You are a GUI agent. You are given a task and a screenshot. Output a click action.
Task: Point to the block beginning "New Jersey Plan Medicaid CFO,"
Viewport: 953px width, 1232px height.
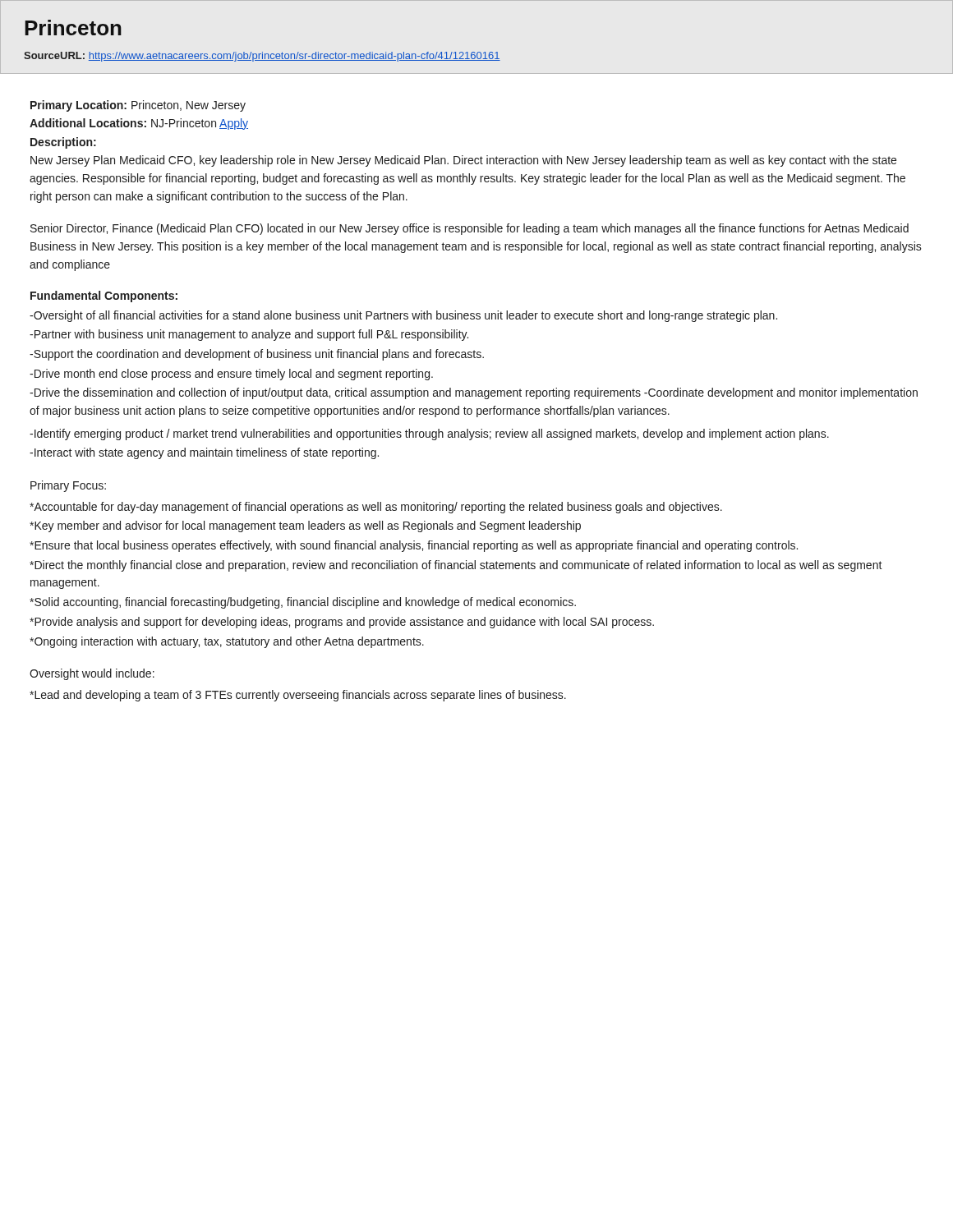pos(468,178)
